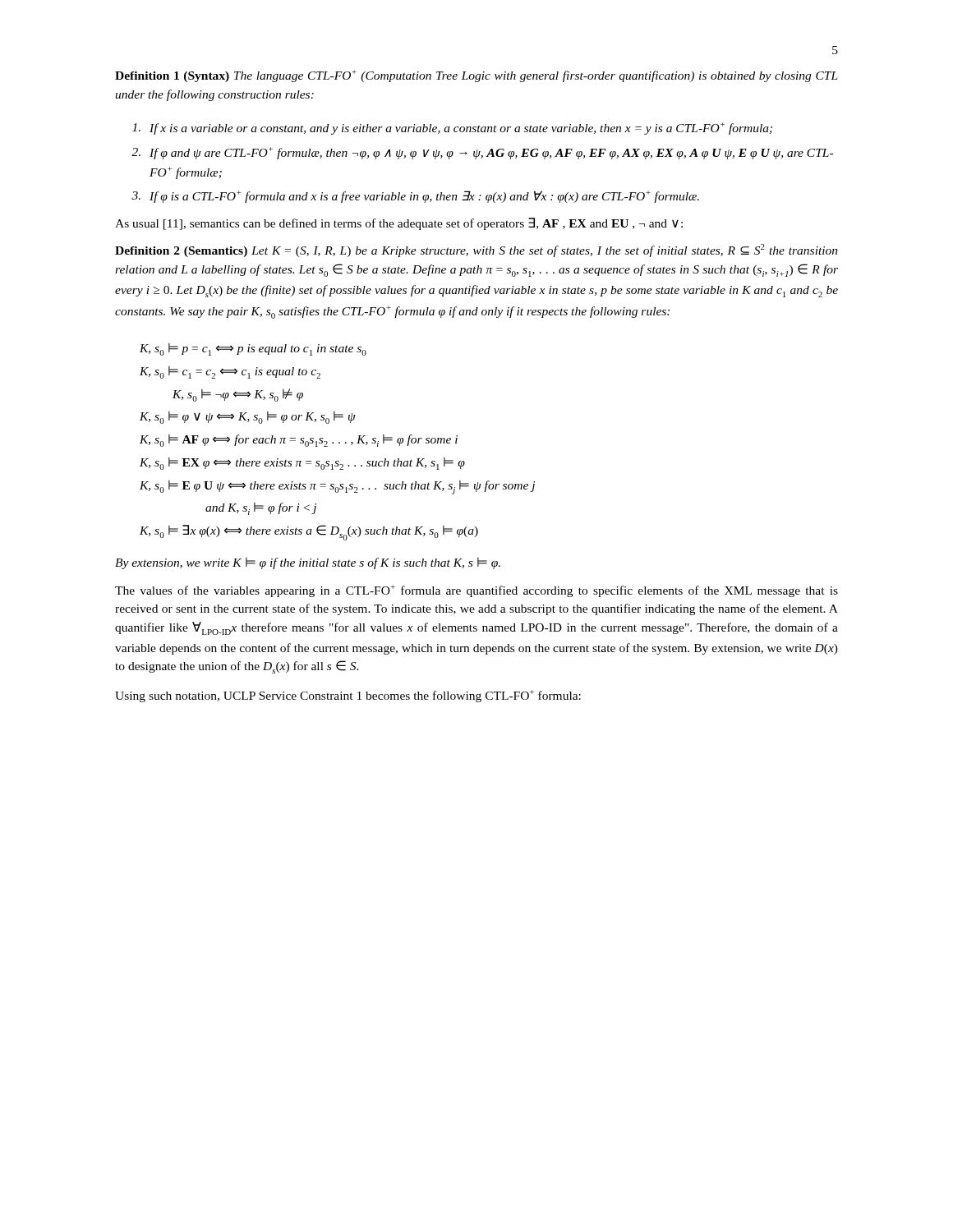This screenshot has height=1232, width=953.
Task: Find the text block that reads "The values of the"
Action: pyautogui.click(x=476, y=629)
